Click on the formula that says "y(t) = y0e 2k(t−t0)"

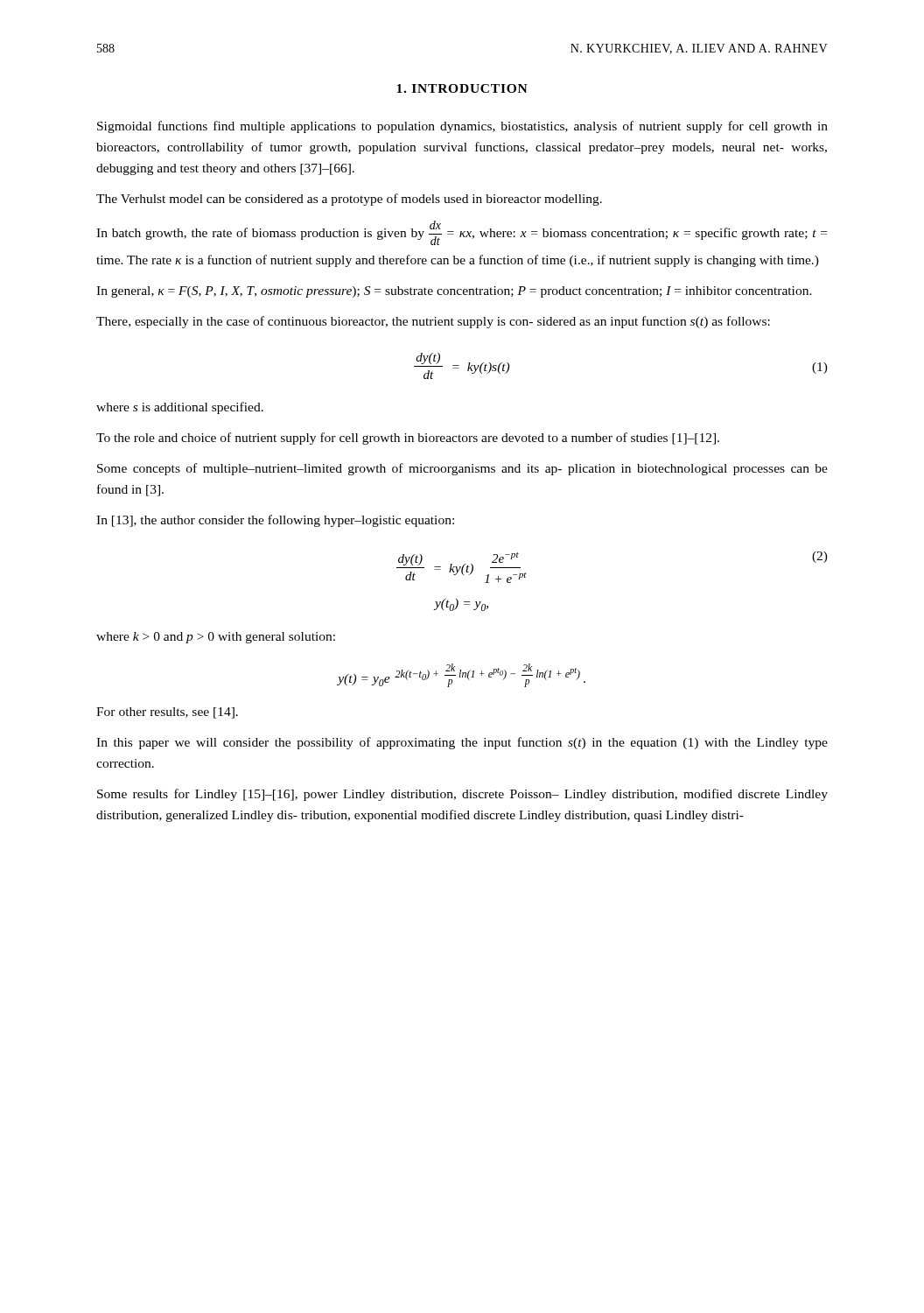[x=462, y=676]
